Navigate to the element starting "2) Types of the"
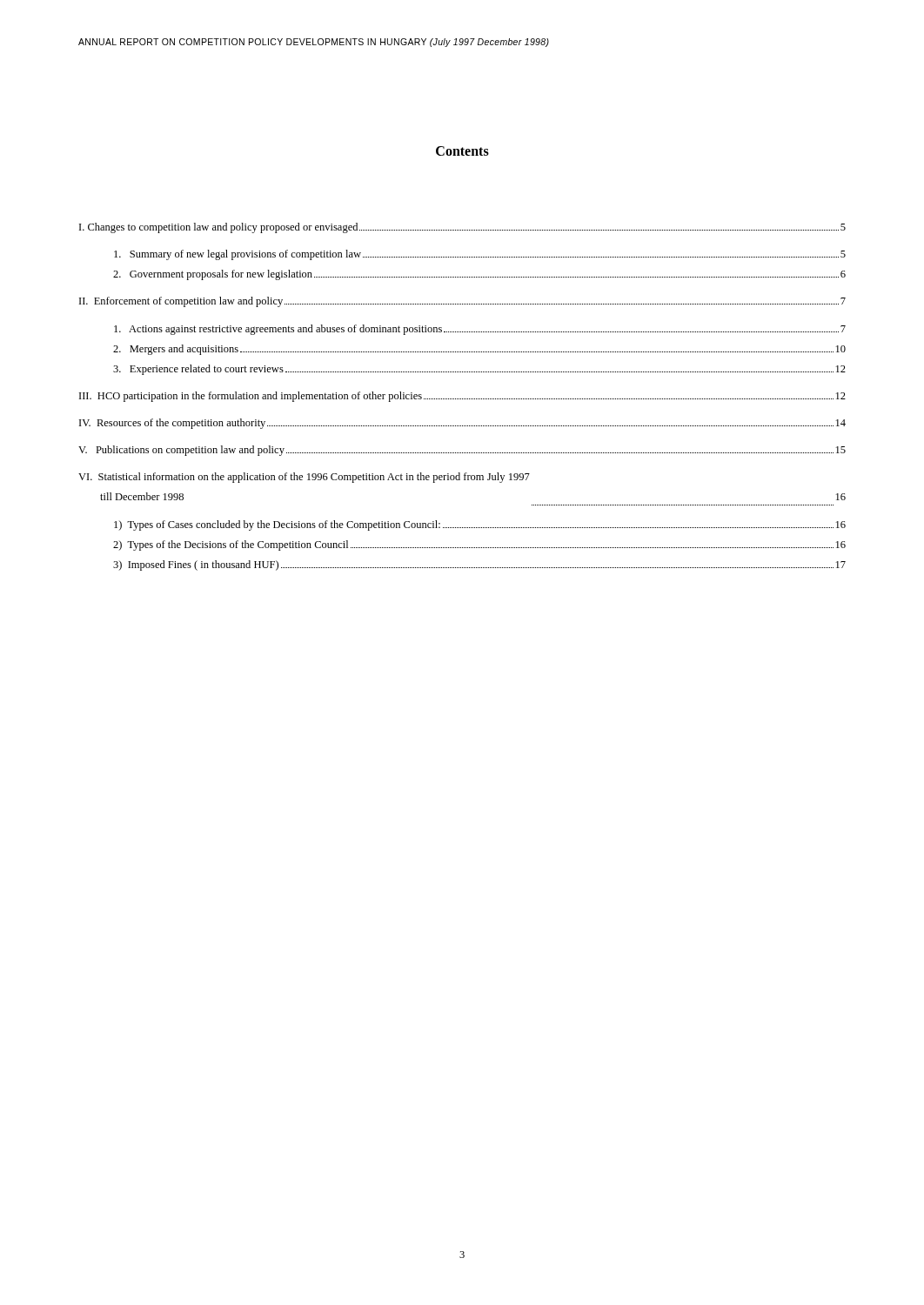This screenshot has height=1305, width=924. pos(479,545)
